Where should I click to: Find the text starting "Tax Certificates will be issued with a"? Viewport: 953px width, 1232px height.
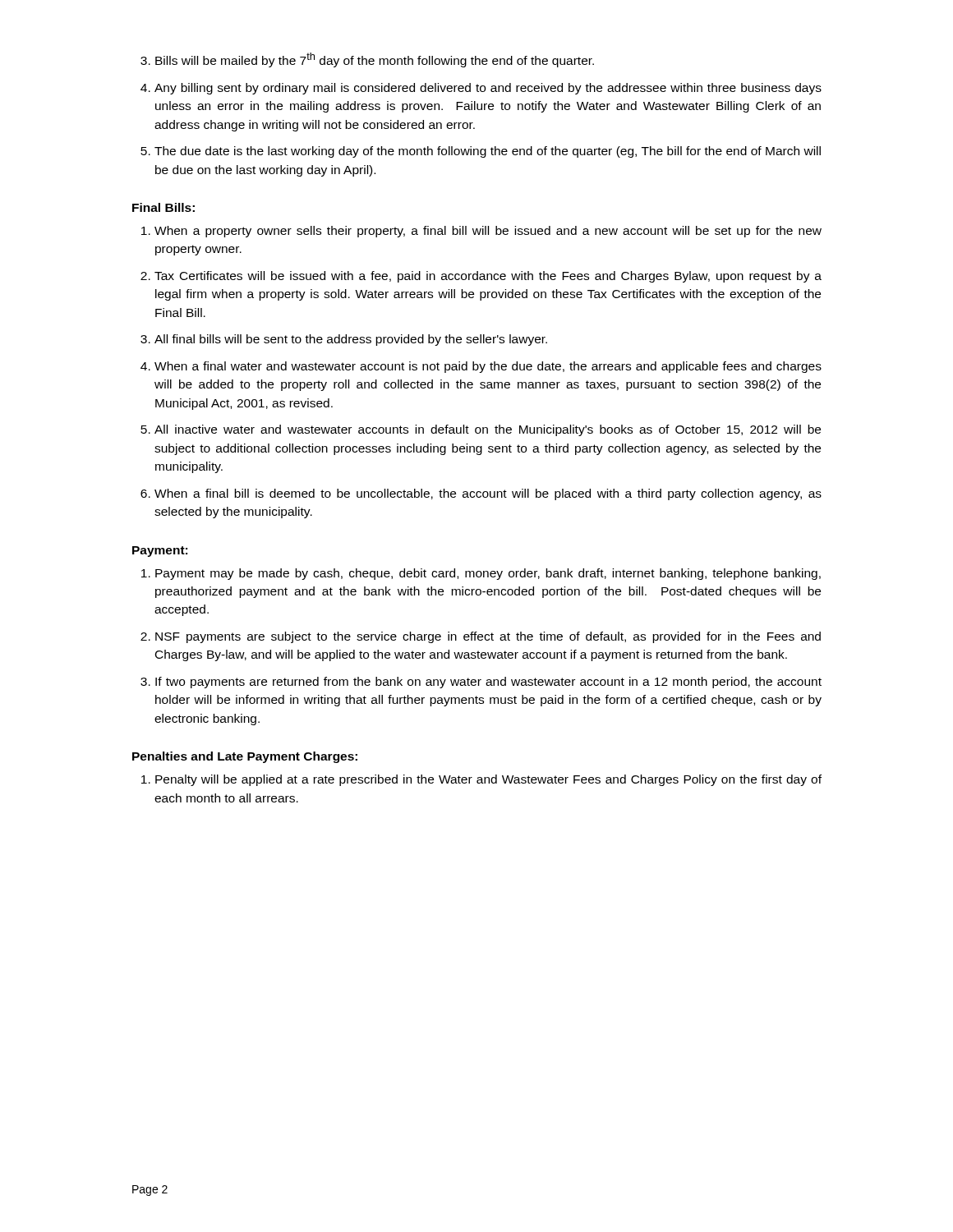[x=488, y=295]
